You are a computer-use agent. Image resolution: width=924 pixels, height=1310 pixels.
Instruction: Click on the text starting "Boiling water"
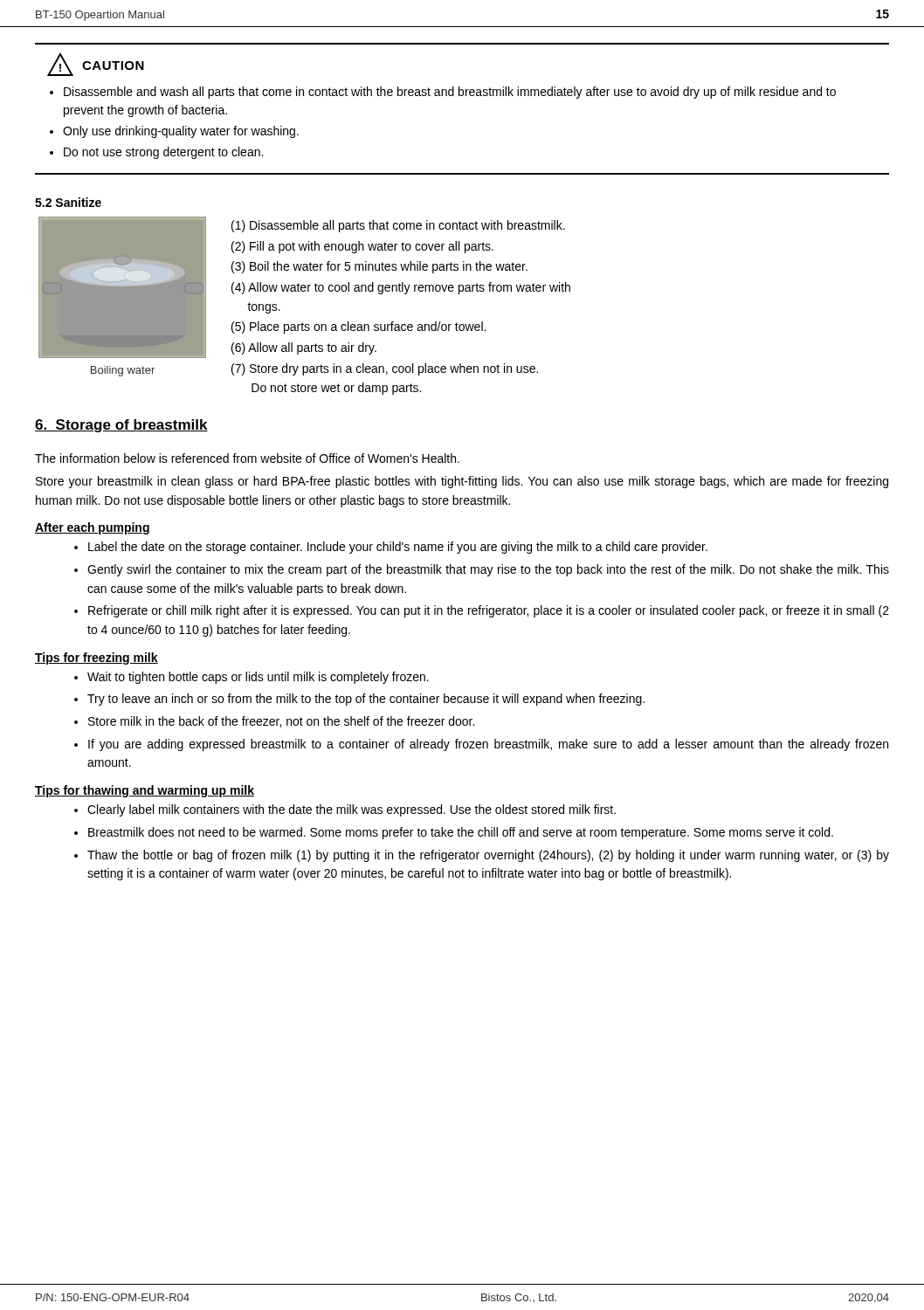click(x=122, y=370)
